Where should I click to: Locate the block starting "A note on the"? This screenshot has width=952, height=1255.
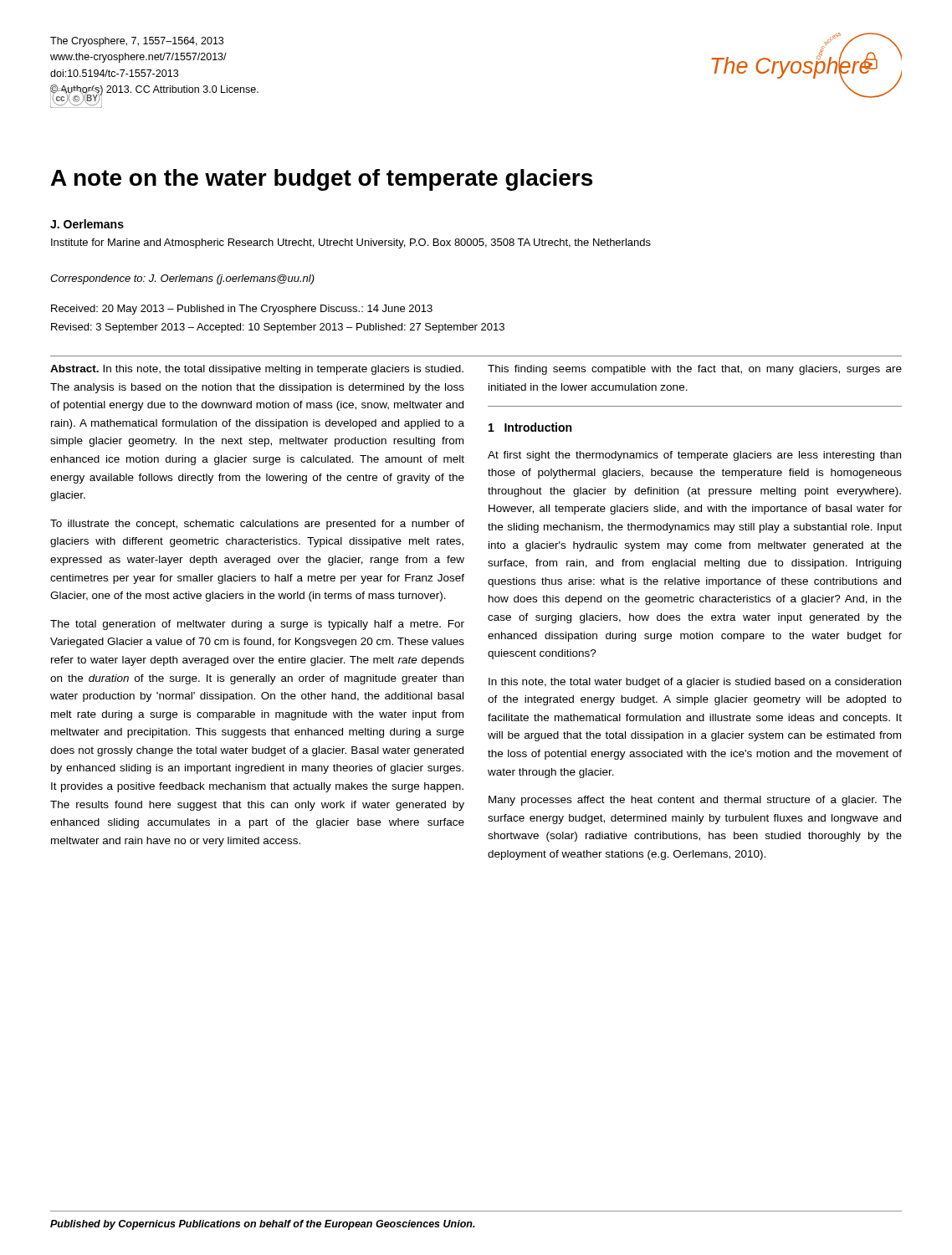[476, 178]
